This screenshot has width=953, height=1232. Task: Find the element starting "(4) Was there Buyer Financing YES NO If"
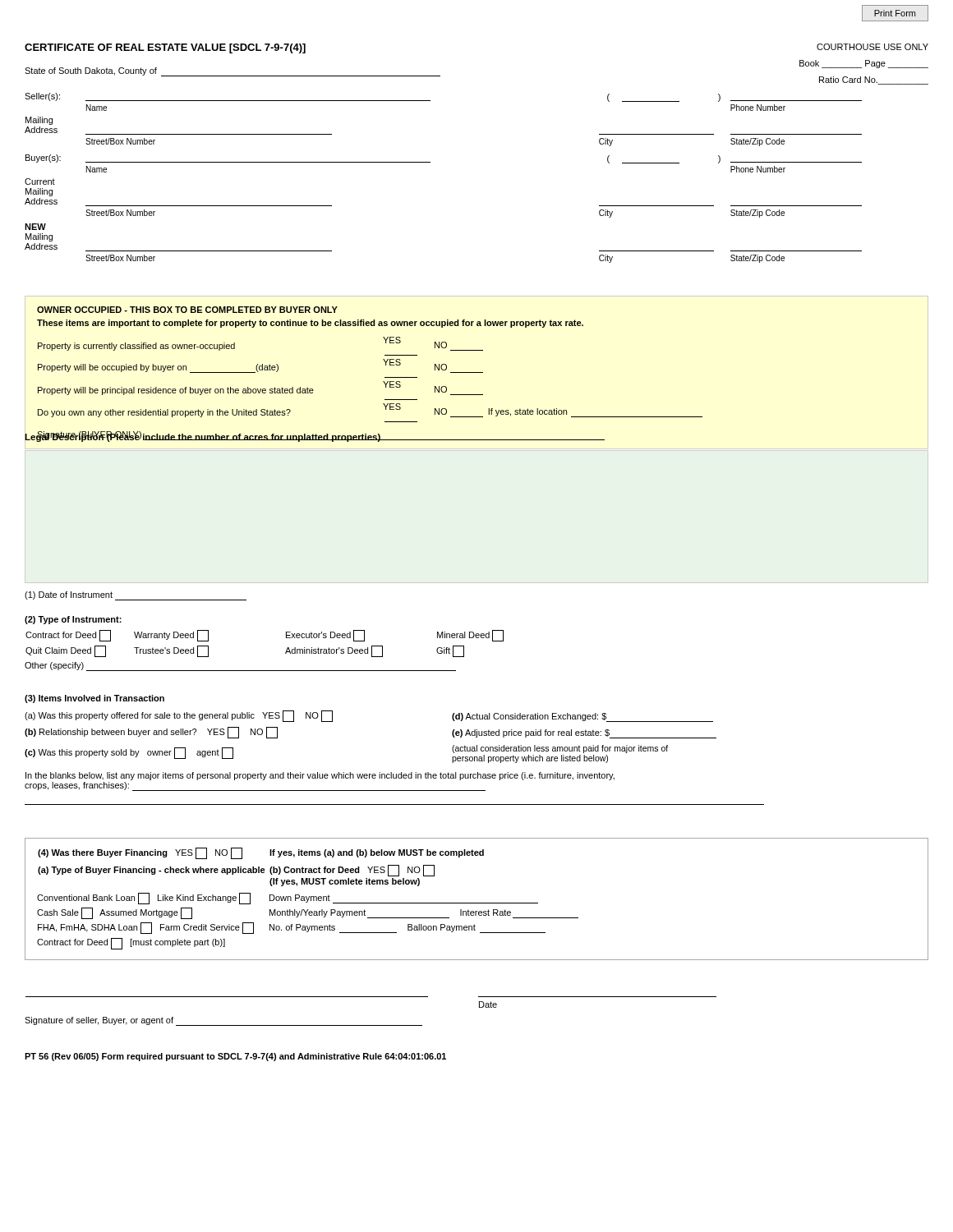point(476,899)
